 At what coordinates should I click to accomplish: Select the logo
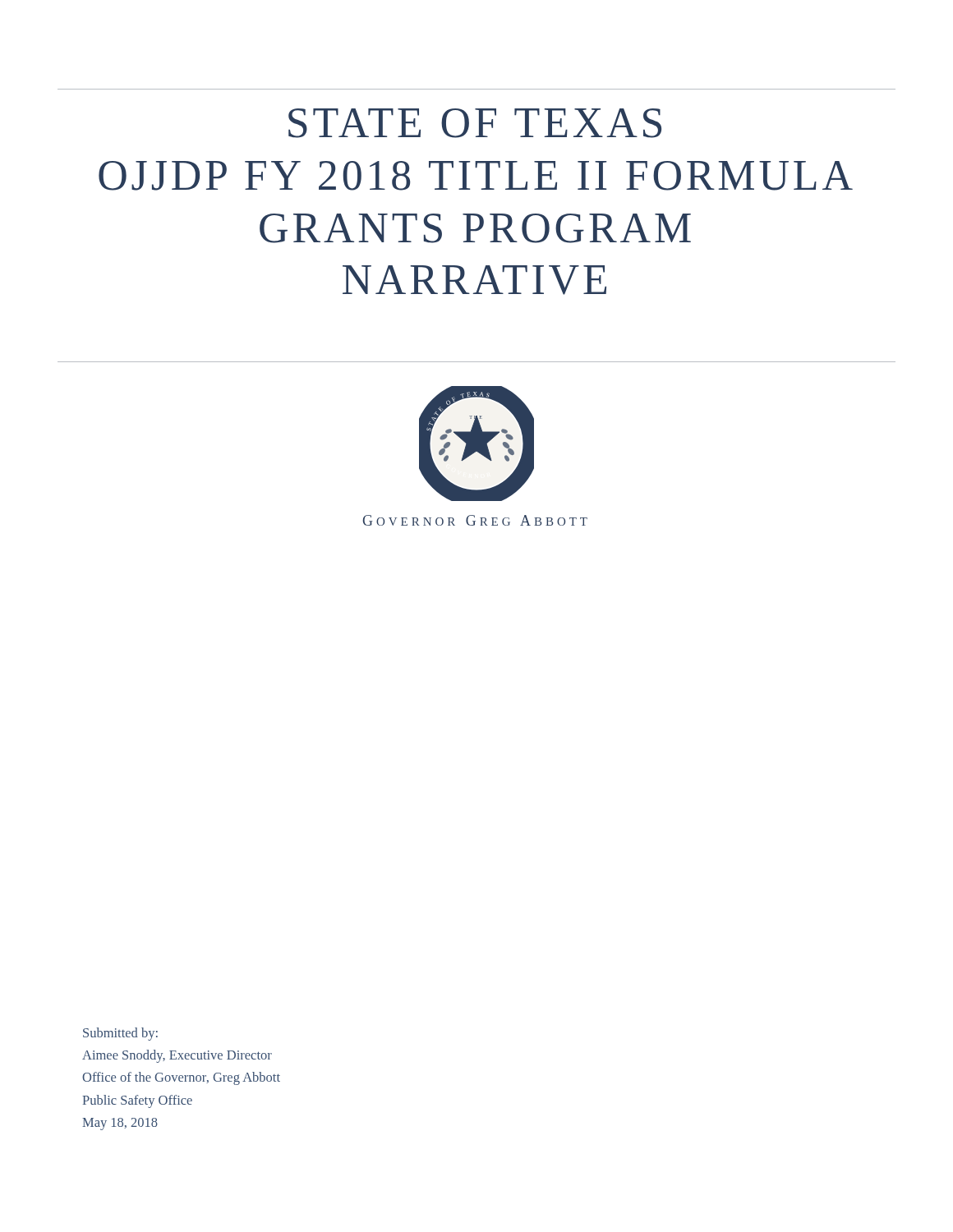(476, 458)
